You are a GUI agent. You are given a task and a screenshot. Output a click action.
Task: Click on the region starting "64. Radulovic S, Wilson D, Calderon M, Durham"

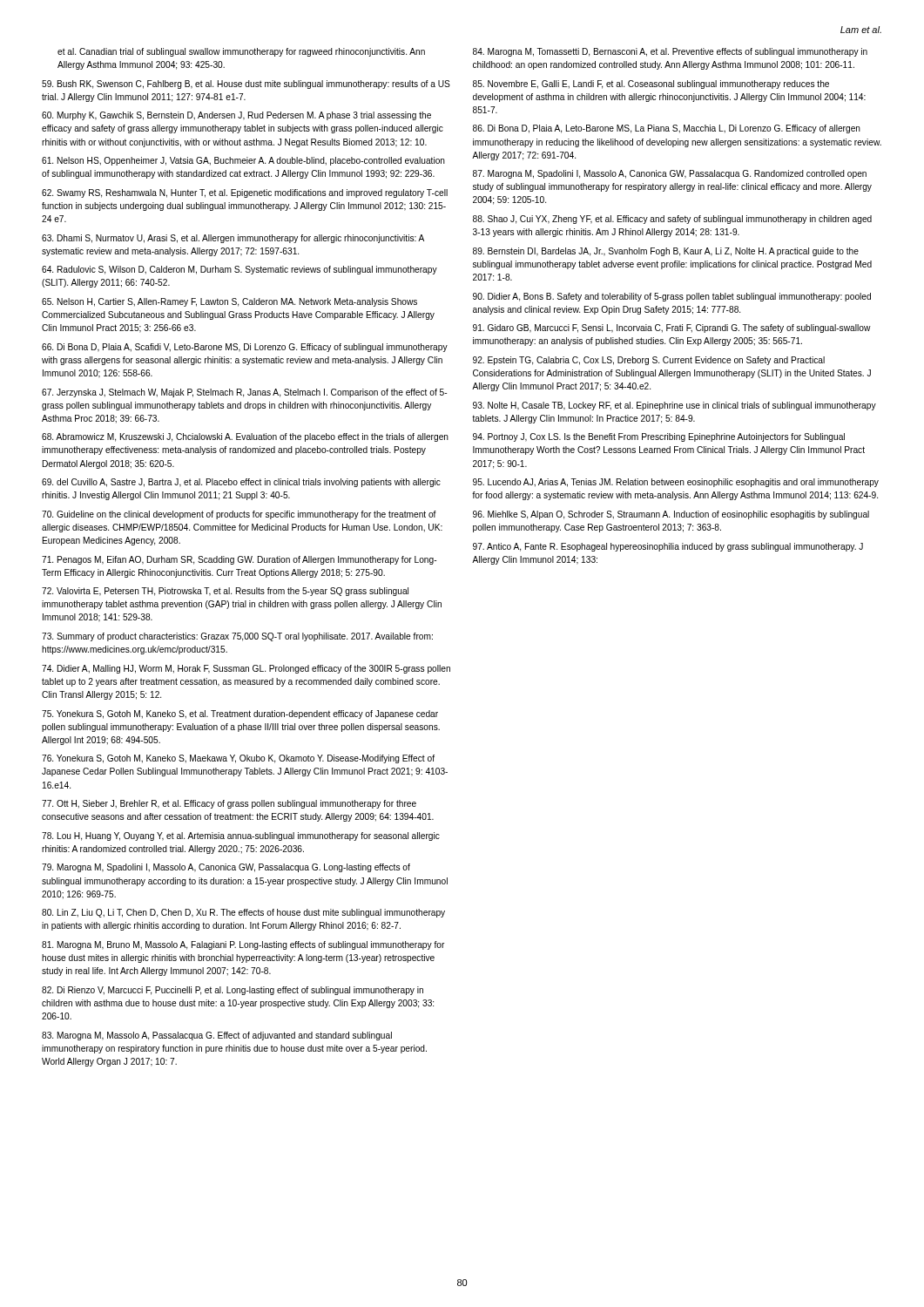[247, 277]
